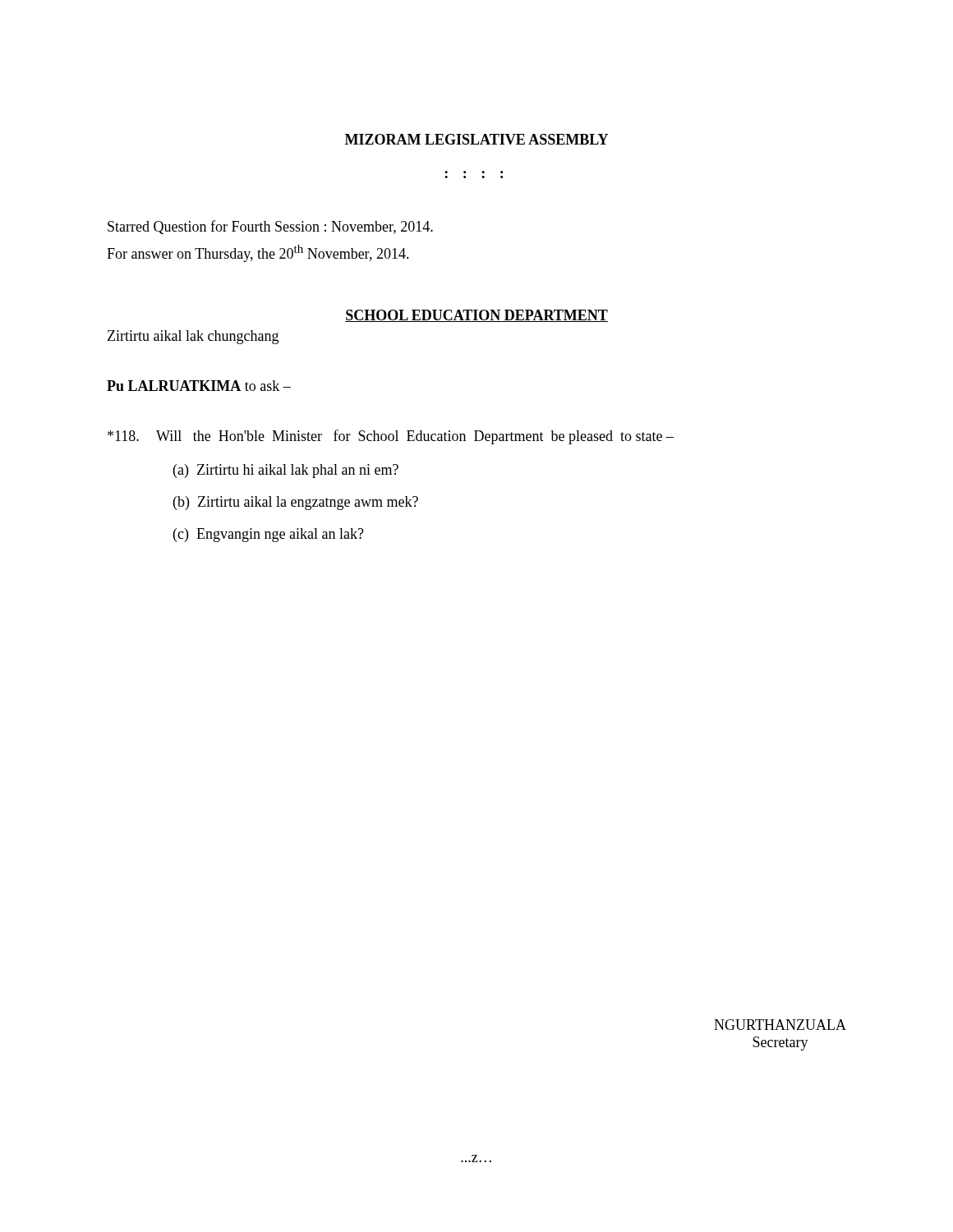Point to "(b) Zirtirtu aikal la engzatnge awm mek?"
Image resolution: width=953 pixels, height=1232 pixels.
[x=295, y=501]
